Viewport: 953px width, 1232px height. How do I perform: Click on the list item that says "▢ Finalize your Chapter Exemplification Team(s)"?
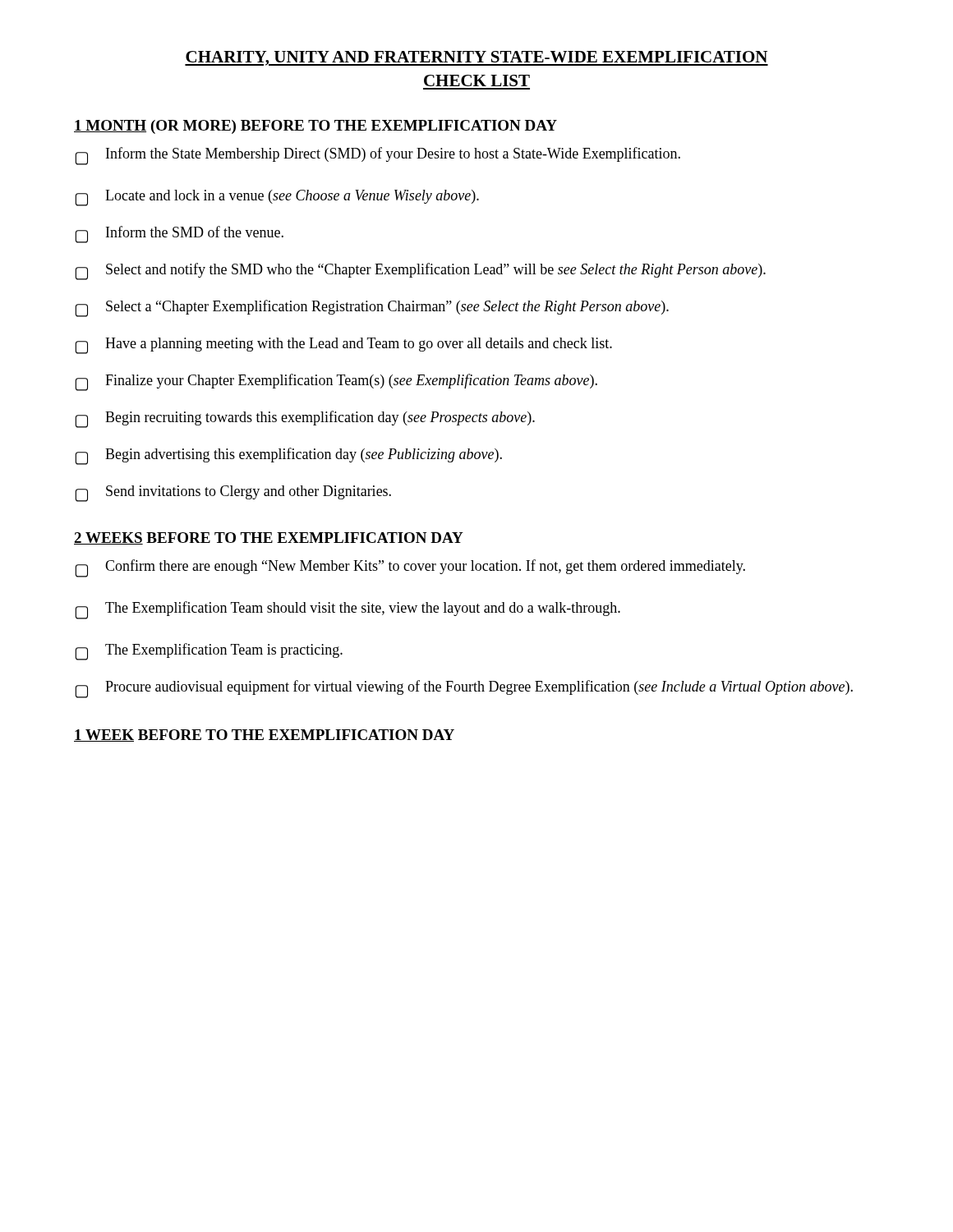[476, 382]
